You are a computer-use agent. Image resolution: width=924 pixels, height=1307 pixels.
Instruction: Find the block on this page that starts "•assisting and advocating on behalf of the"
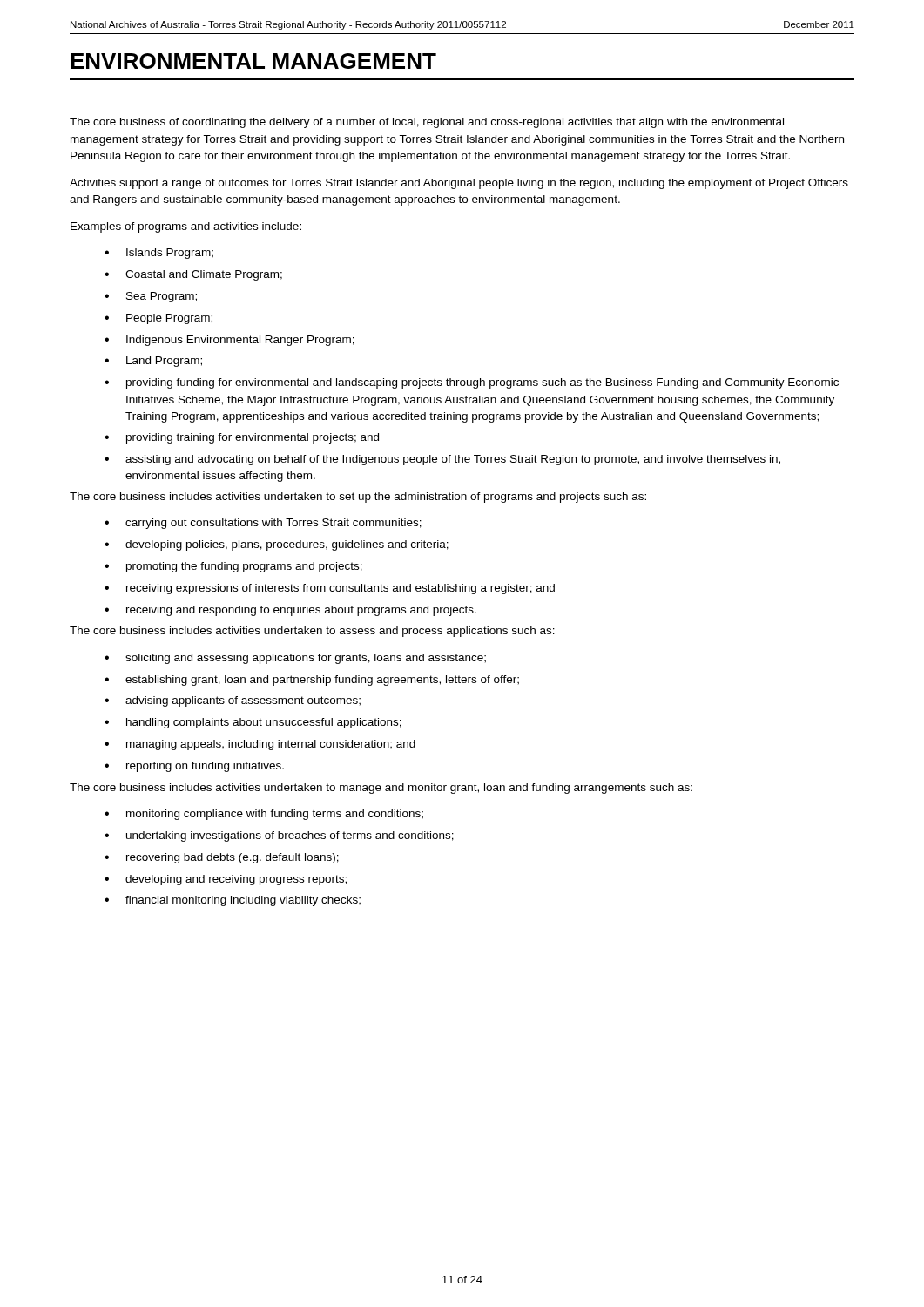point(479,467)
